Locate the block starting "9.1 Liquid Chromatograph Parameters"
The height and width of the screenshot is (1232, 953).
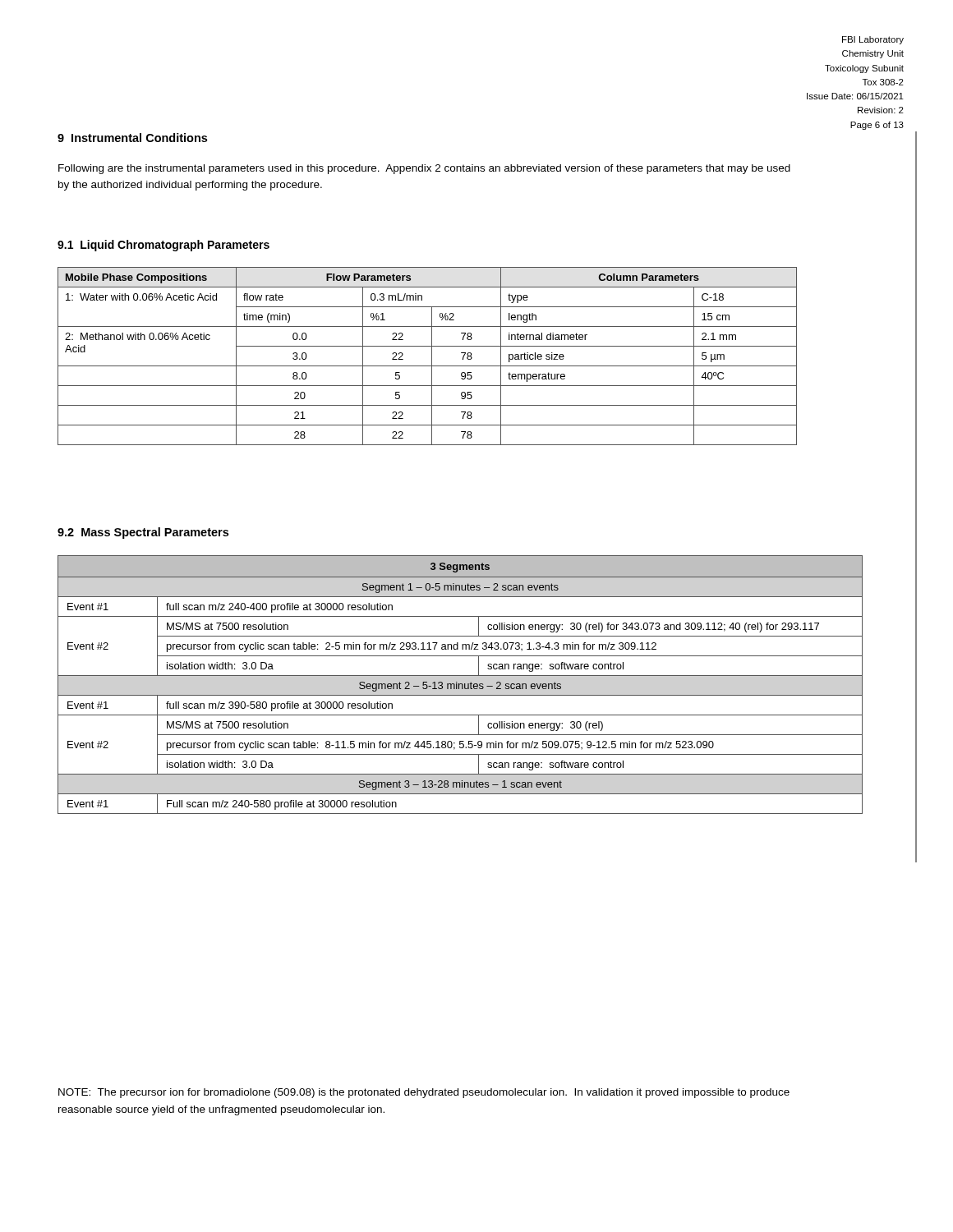coord(164,245)
